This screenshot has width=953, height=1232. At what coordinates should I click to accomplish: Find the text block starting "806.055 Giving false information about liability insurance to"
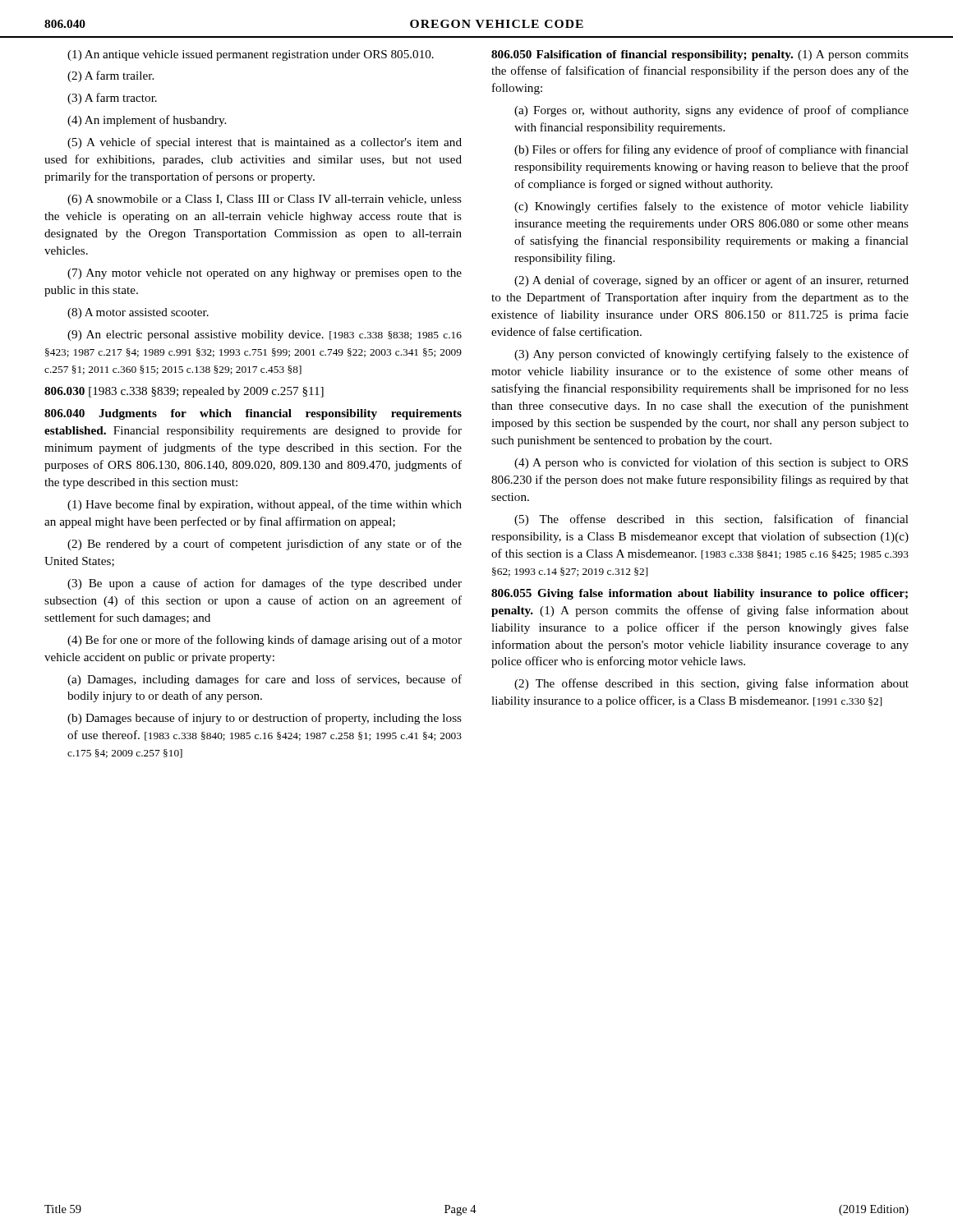click(x=700, y=628)
